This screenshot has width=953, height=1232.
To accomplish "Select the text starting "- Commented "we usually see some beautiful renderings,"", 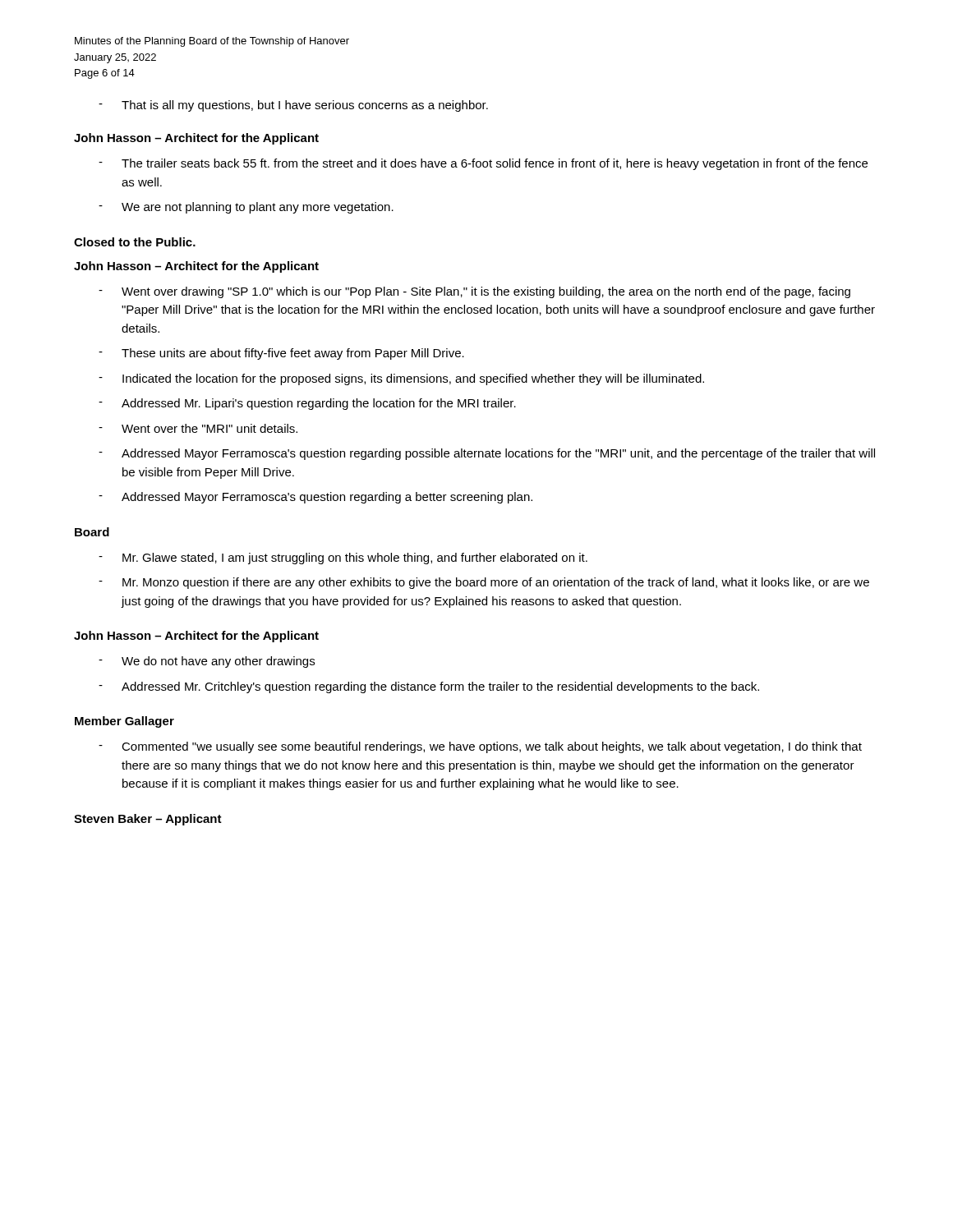I will (489, 765).
